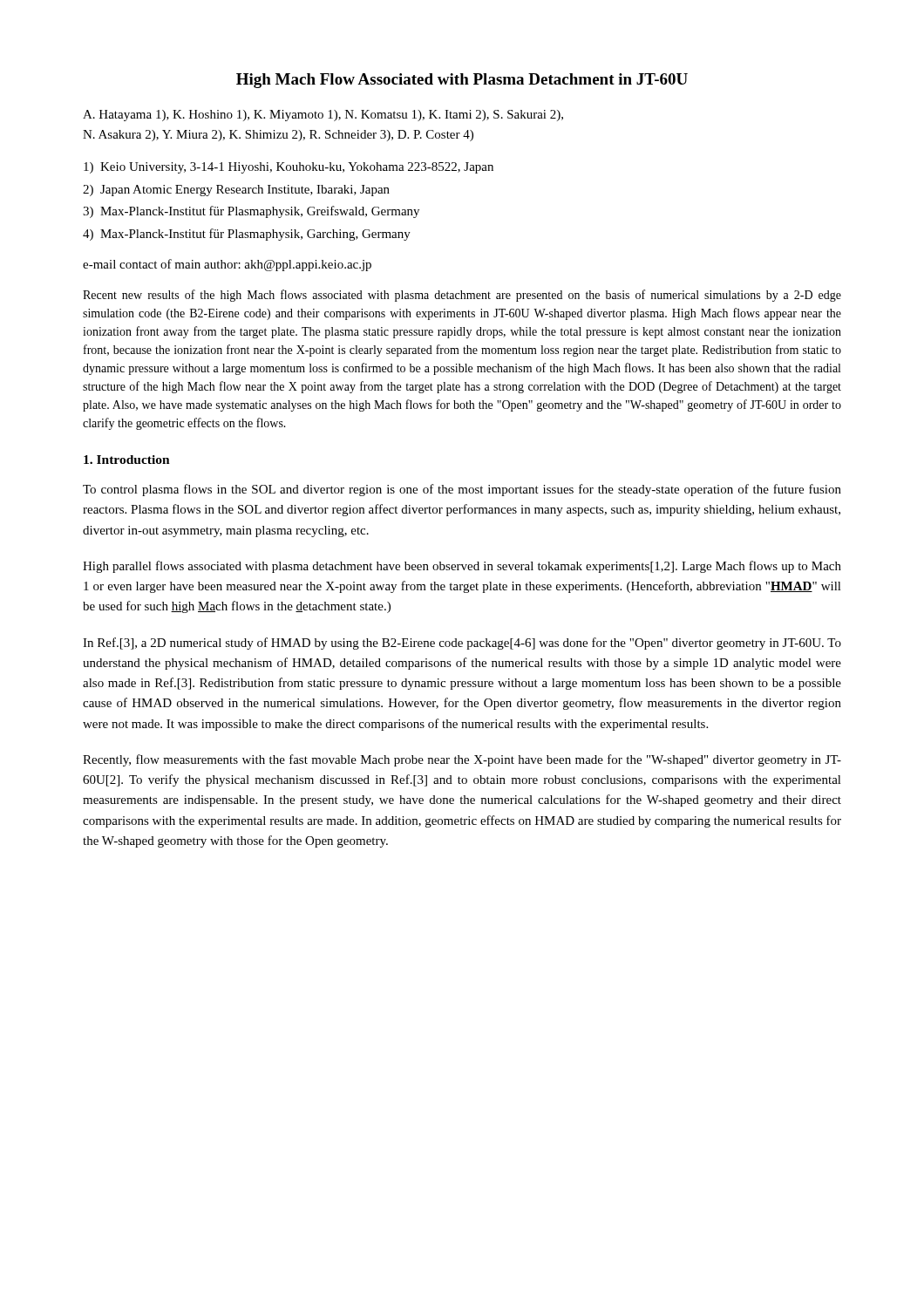This screenshot has width=924, height=1308.
Task: Find the block on this page that starts "e-mail contact of"
Action: point(227,264)
